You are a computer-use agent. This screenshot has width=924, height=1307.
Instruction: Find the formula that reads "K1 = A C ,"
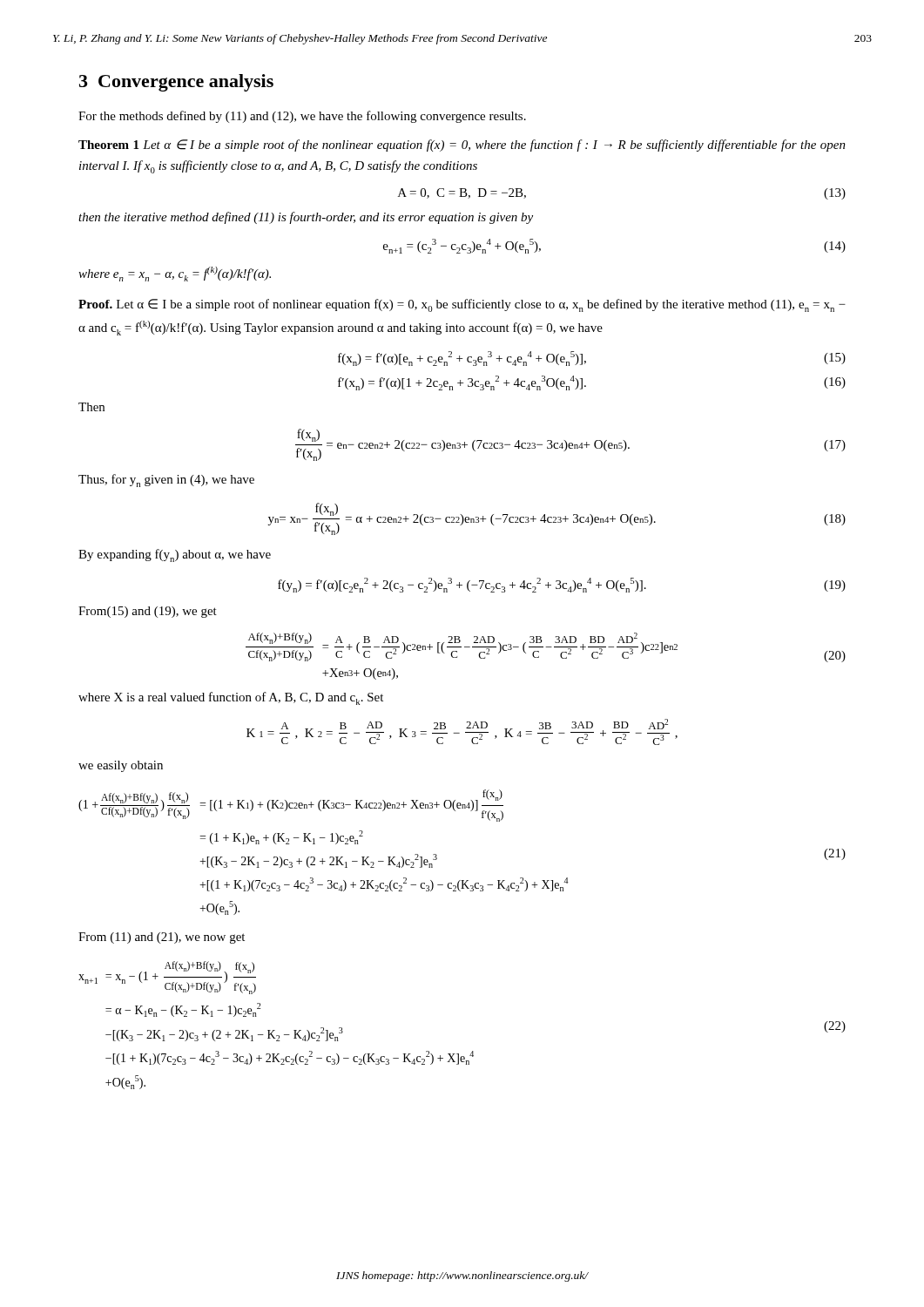(x=462, y=733)
